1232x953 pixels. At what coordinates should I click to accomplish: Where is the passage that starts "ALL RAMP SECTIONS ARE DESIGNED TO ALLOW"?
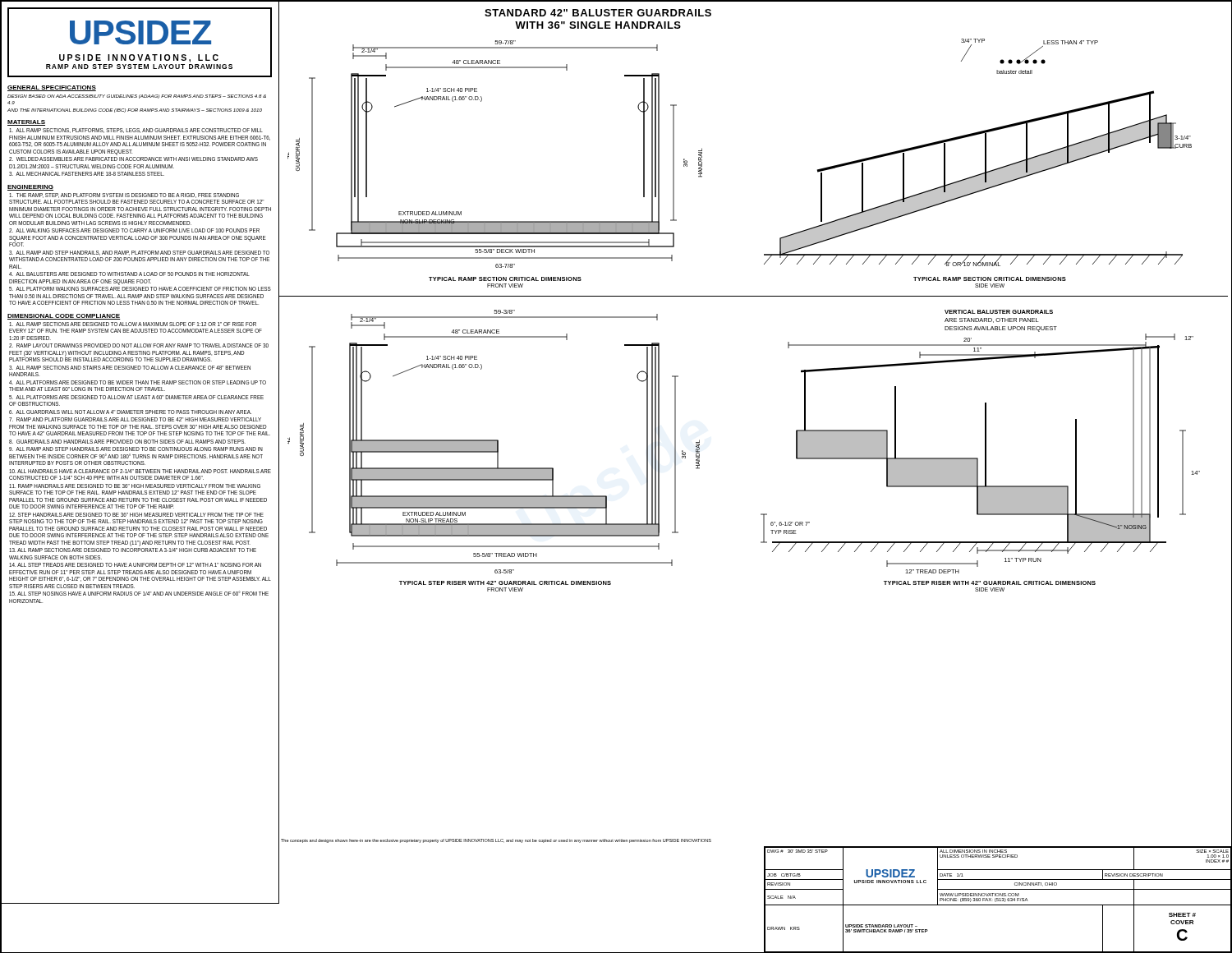pos(135,331)
